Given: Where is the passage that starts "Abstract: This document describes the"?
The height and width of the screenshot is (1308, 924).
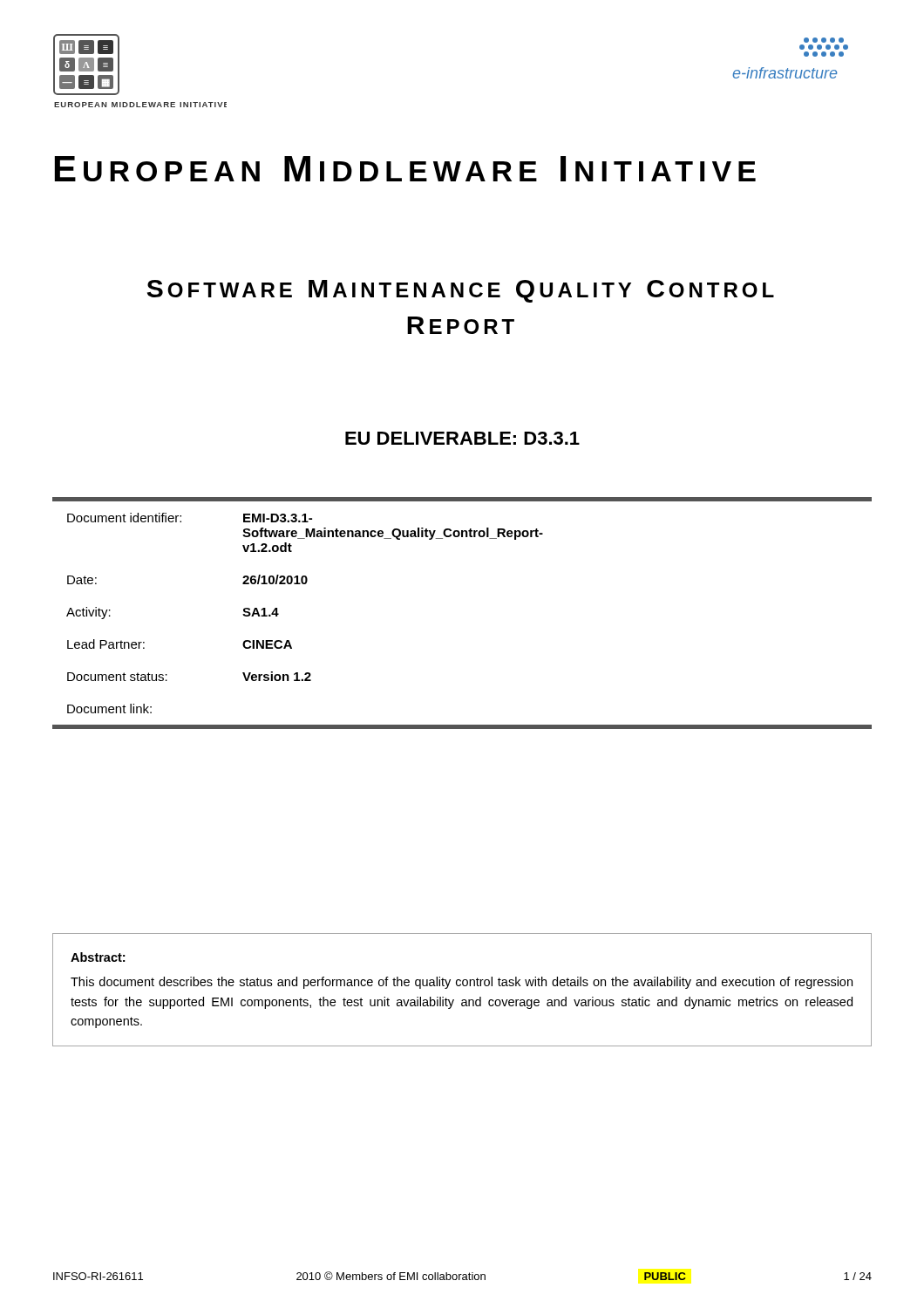Looking at the screenshot, I should [462, 990].
